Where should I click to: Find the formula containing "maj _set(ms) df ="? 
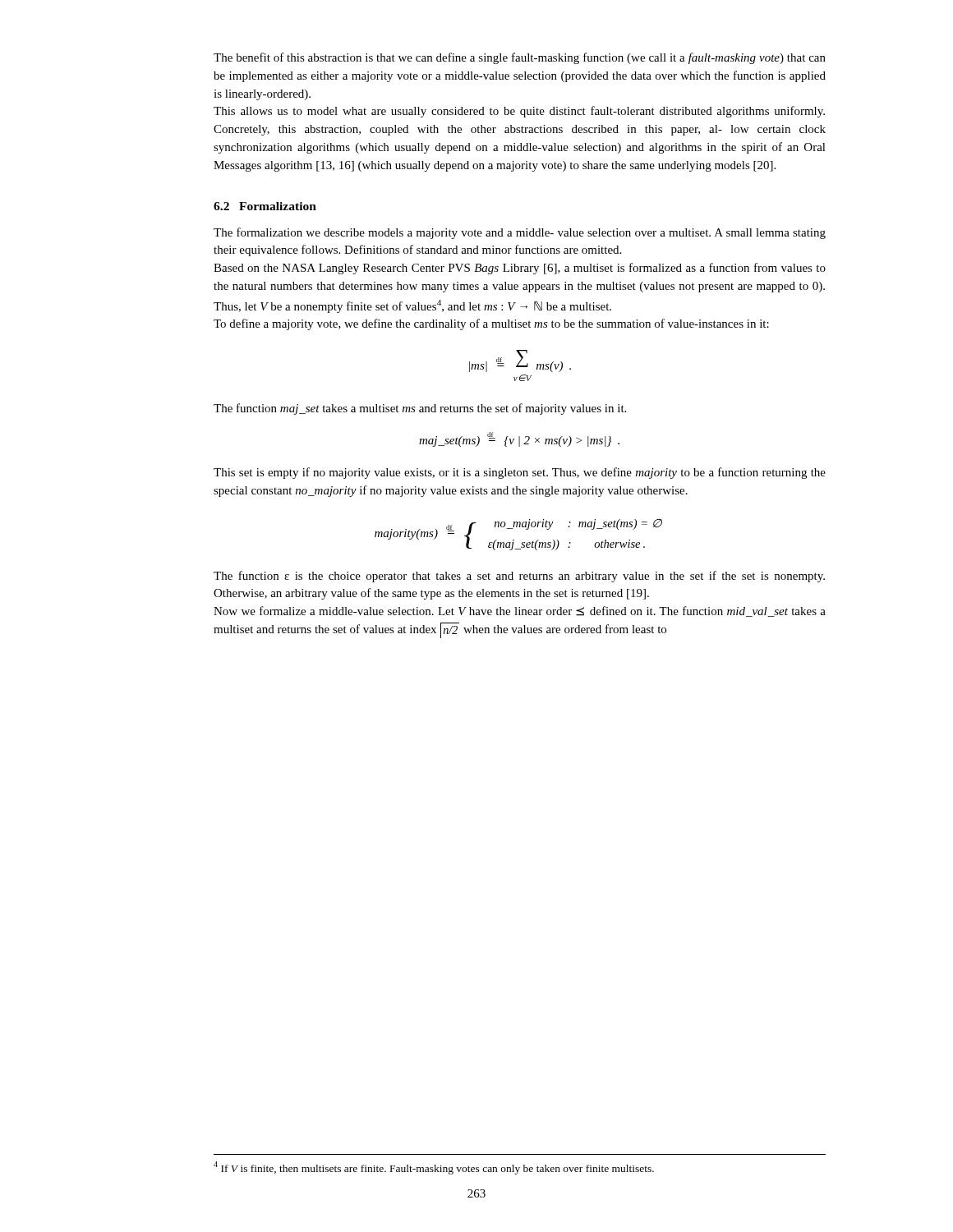[520, 439]
